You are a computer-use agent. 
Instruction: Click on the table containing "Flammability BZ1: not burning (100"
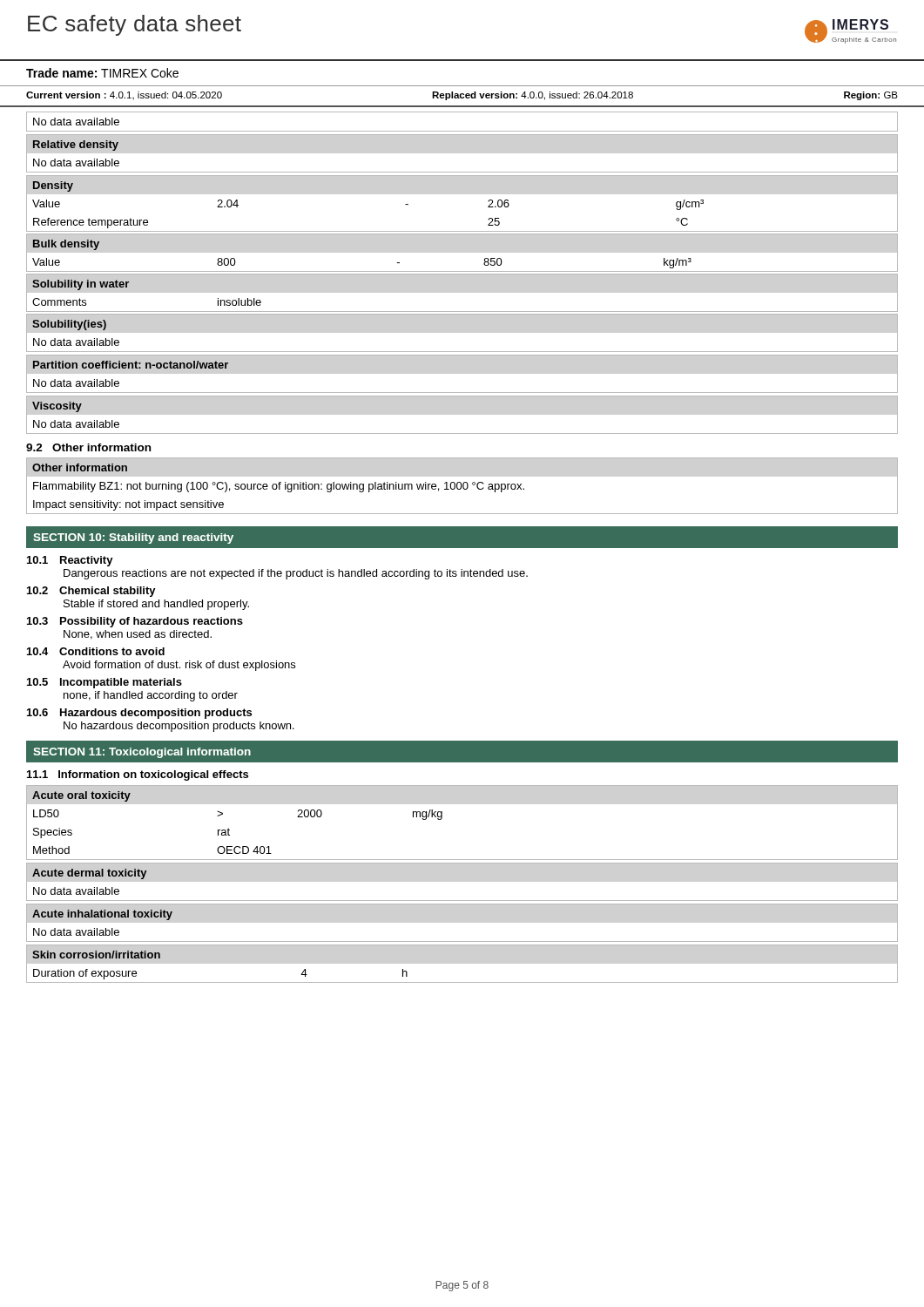[462, 486]
